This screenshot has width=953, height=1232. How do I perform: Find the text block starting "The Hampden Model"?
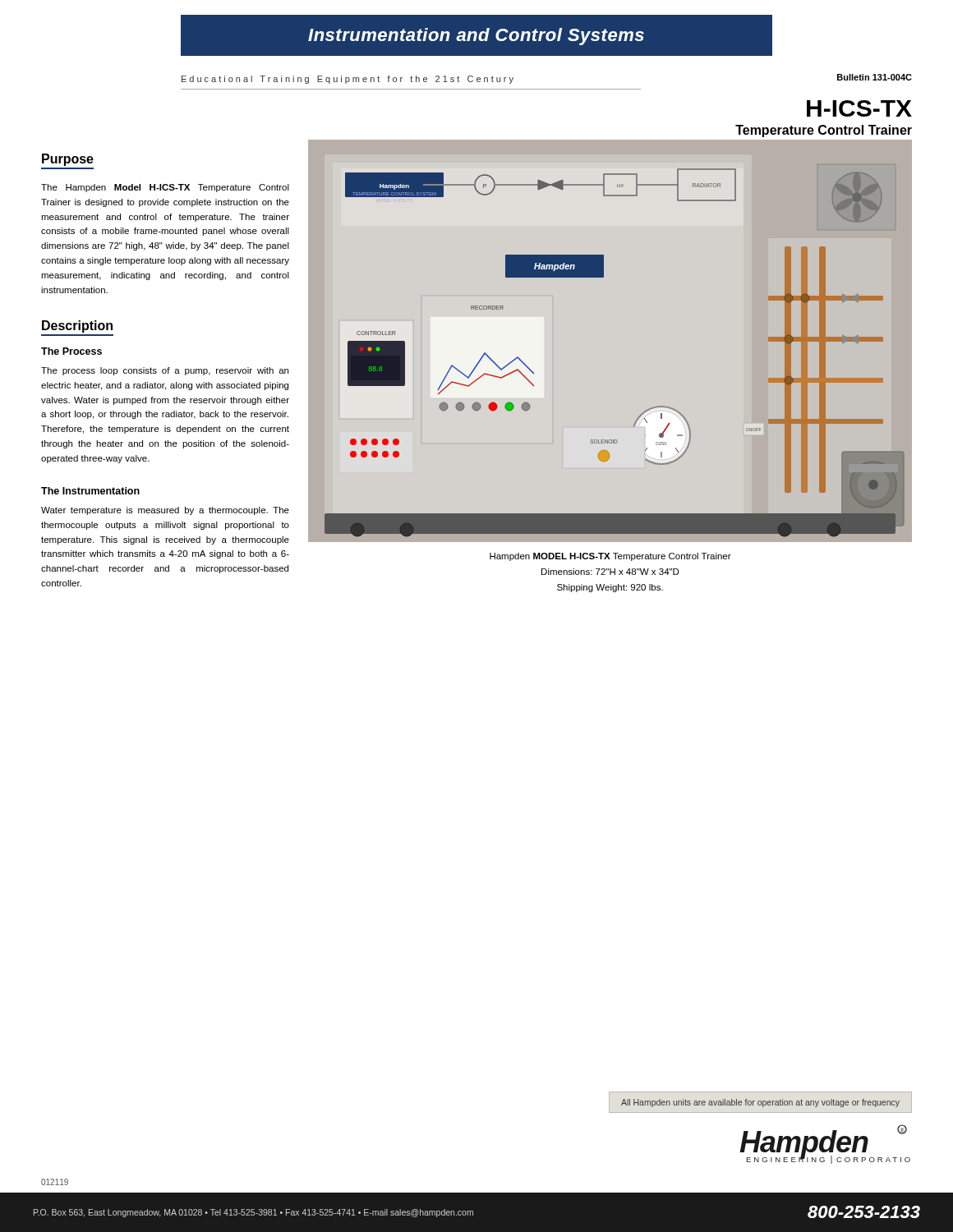[165, 238]
